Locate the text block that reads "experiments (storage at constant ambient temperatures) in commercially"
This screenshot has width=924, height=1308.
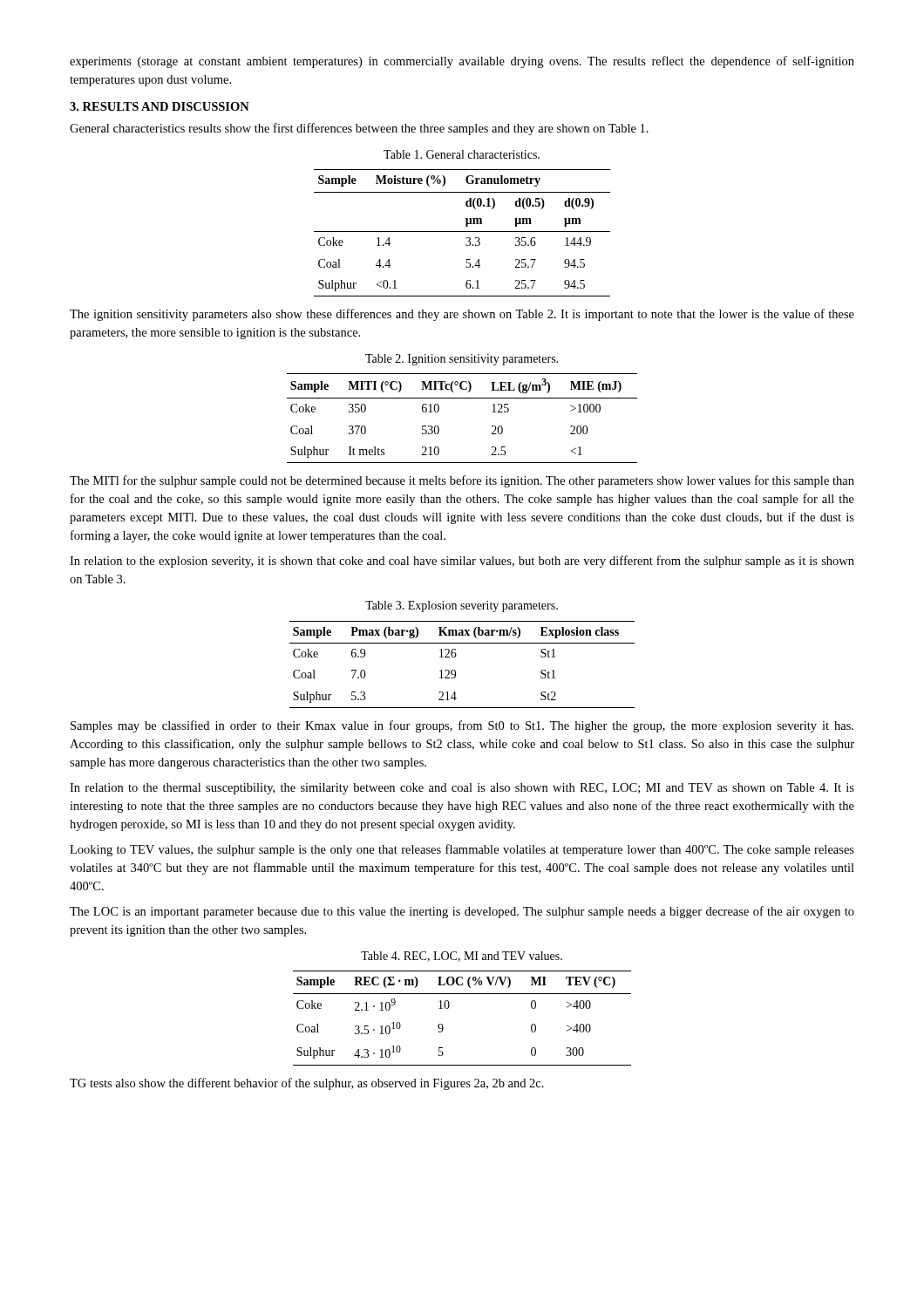462,70
